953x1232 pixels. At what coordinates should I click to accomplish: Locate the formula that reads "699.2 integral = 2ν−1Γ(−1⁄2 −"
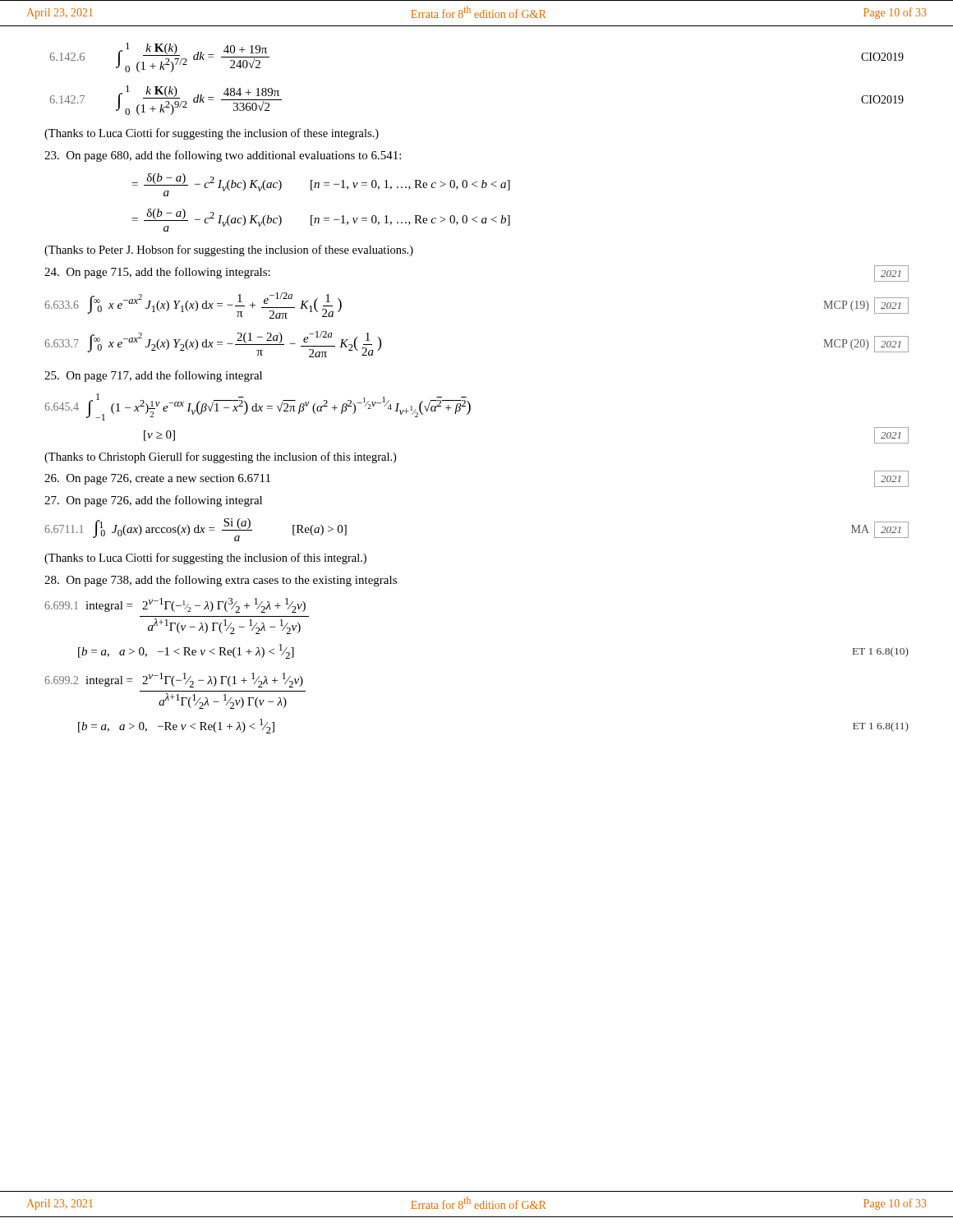(174, 680)
